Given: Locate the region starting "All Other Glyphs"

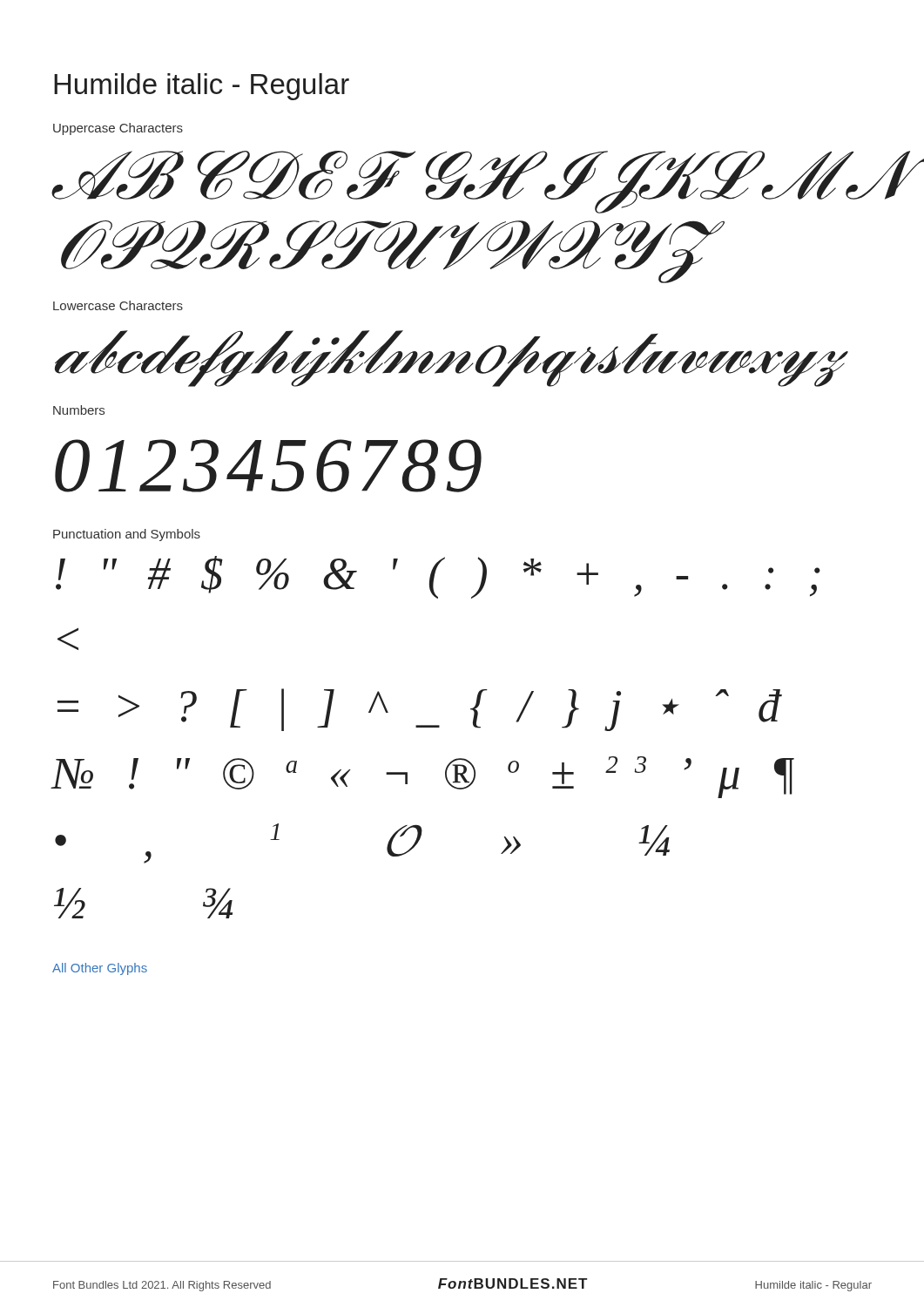Looking at the screenshot, I should [x=100, y=968].
